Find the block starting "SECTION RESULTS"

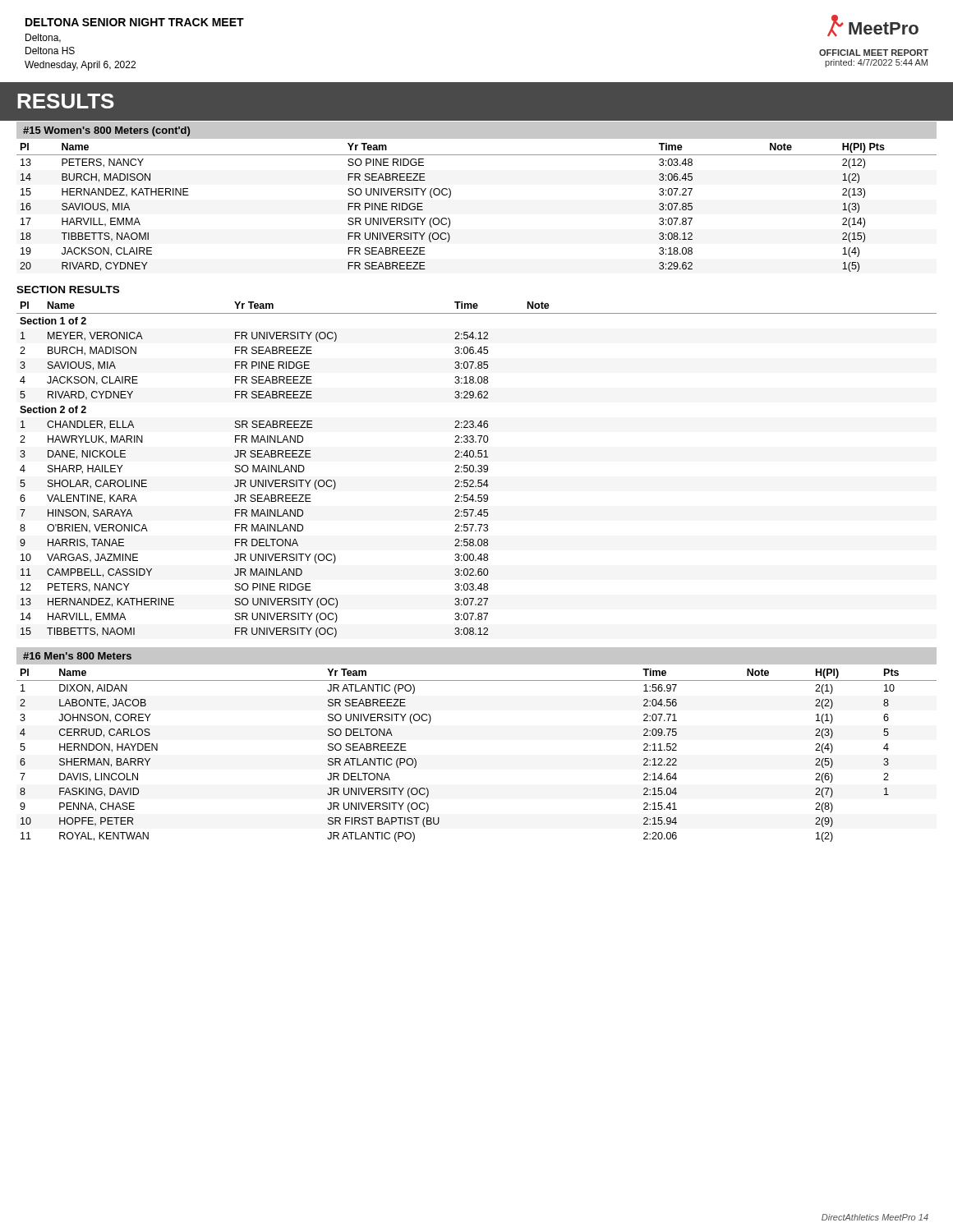[68, 290]
